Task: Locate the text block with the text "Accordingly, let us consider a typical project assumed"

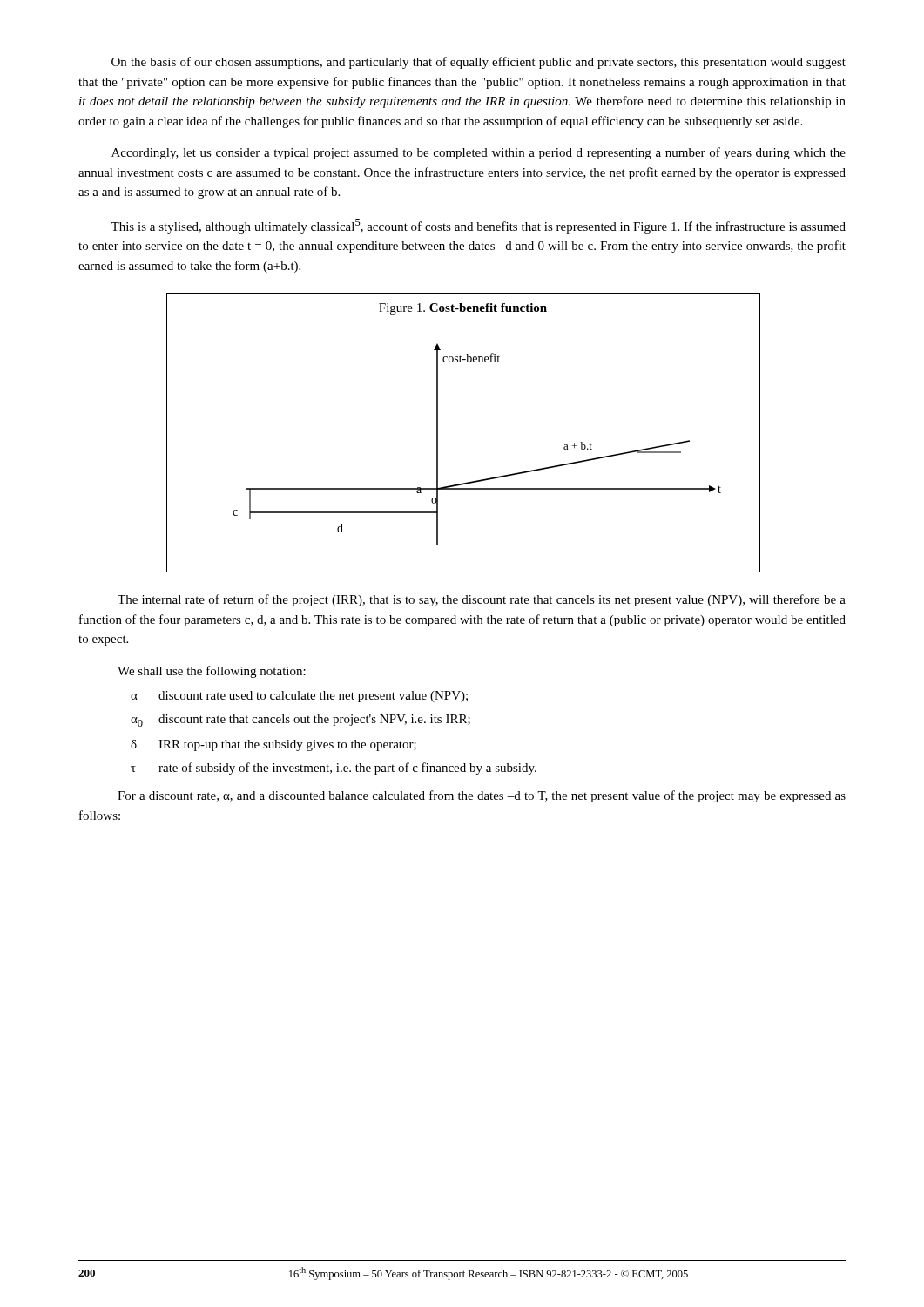Action: click(x=462, y=172)
